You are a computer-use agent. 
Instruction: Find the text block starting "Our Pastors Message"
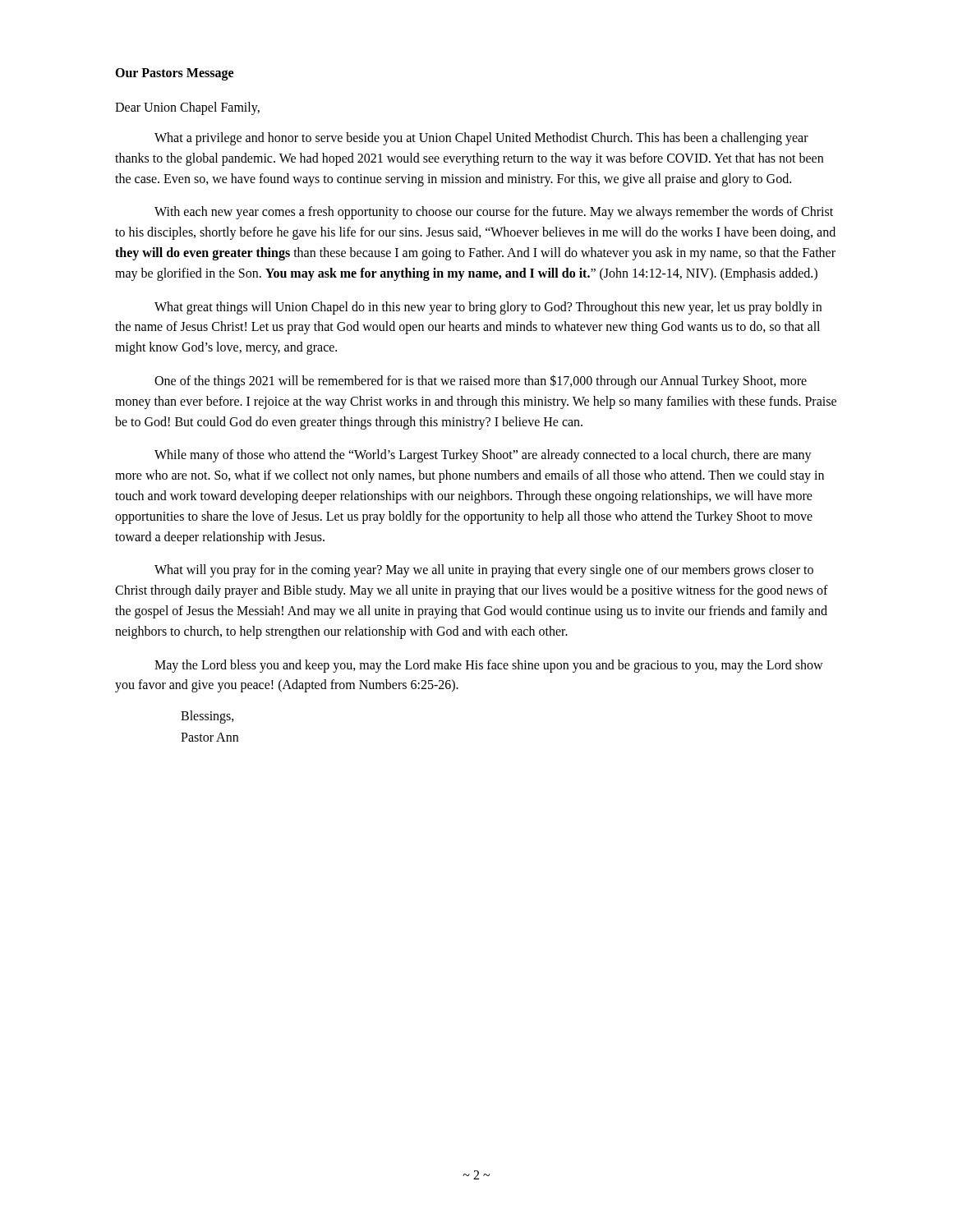tap(174, 73)
